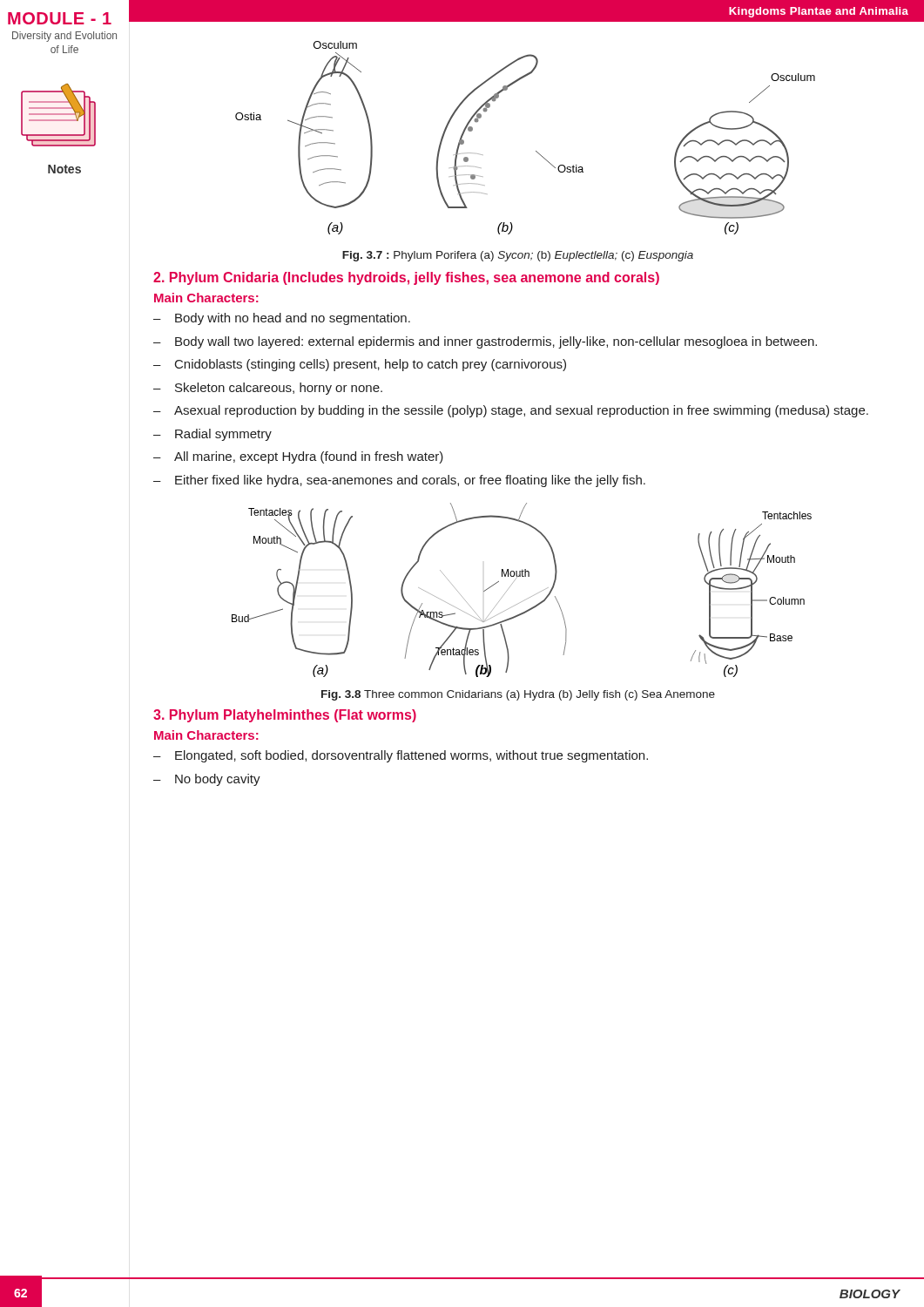Locate the section header that opens with "3. Phylum Platyhelminthes"
Image resolution: width=924 pixels, height=1307 pixels.
coord(285,715)
